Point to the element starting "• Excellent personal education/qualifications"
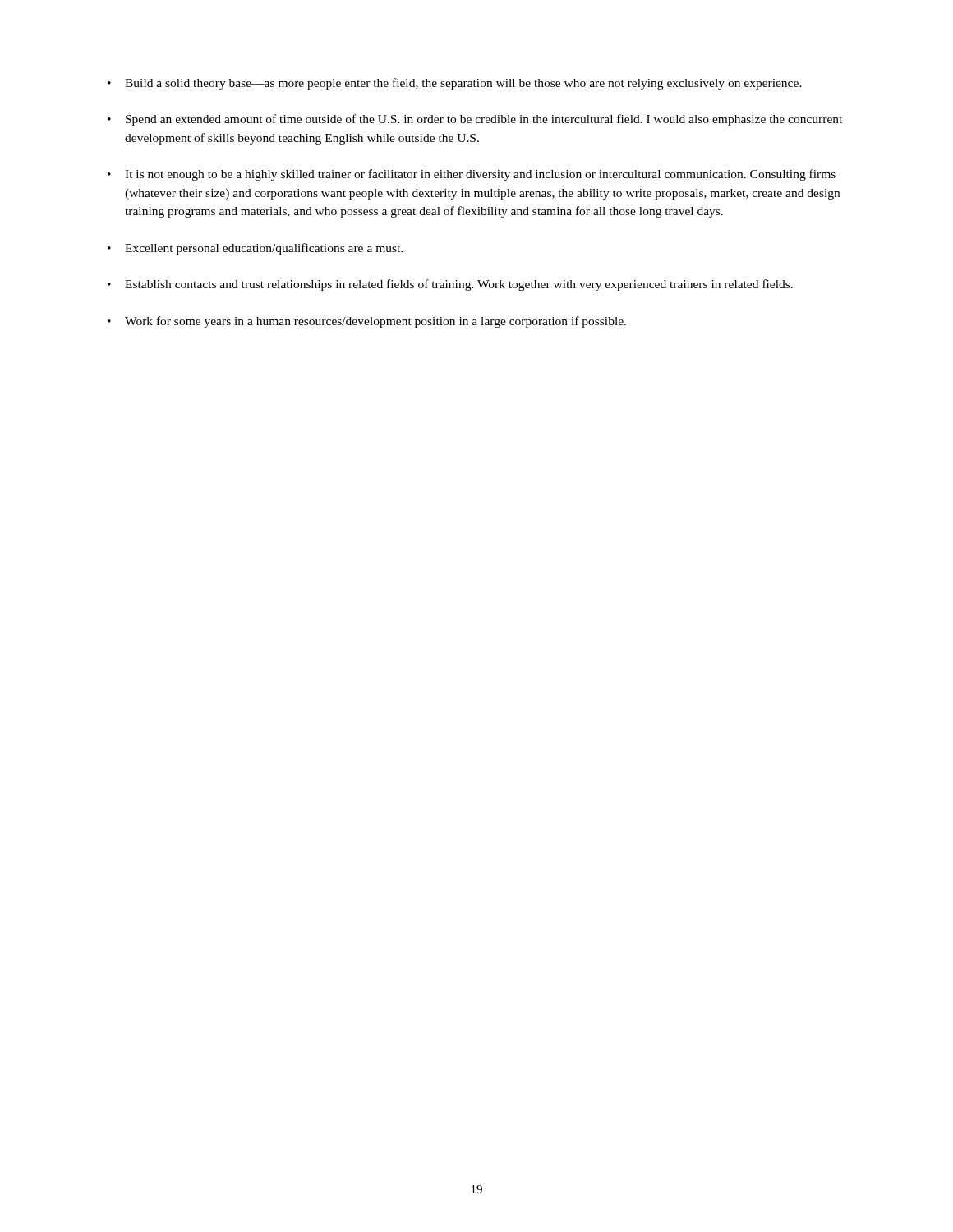This screenshot has width=953, height=1232. click(255, 249)
